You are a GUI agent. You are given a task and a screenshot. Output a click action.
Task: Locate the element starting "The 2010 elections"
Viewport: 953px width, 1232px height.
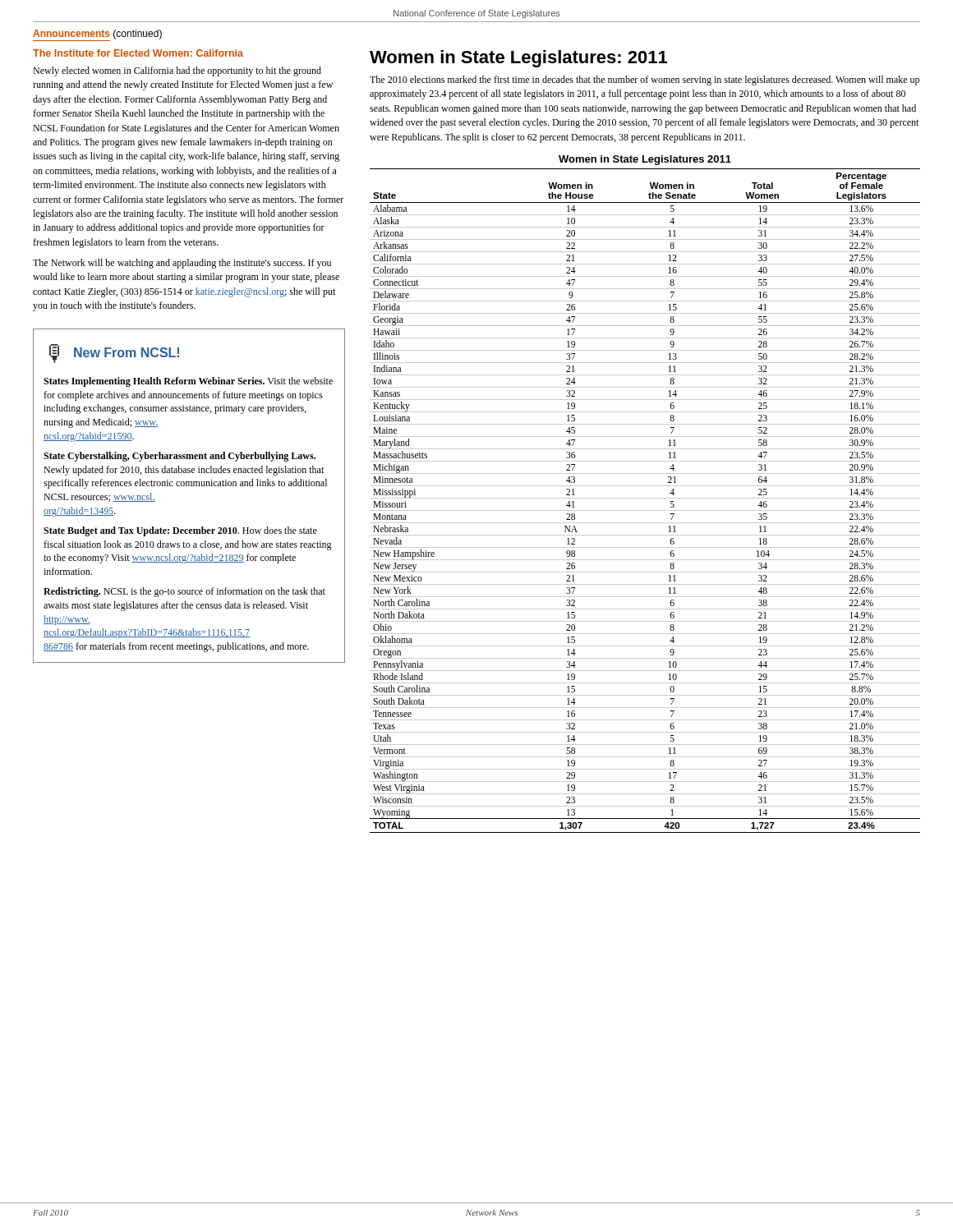pos(645,108)
